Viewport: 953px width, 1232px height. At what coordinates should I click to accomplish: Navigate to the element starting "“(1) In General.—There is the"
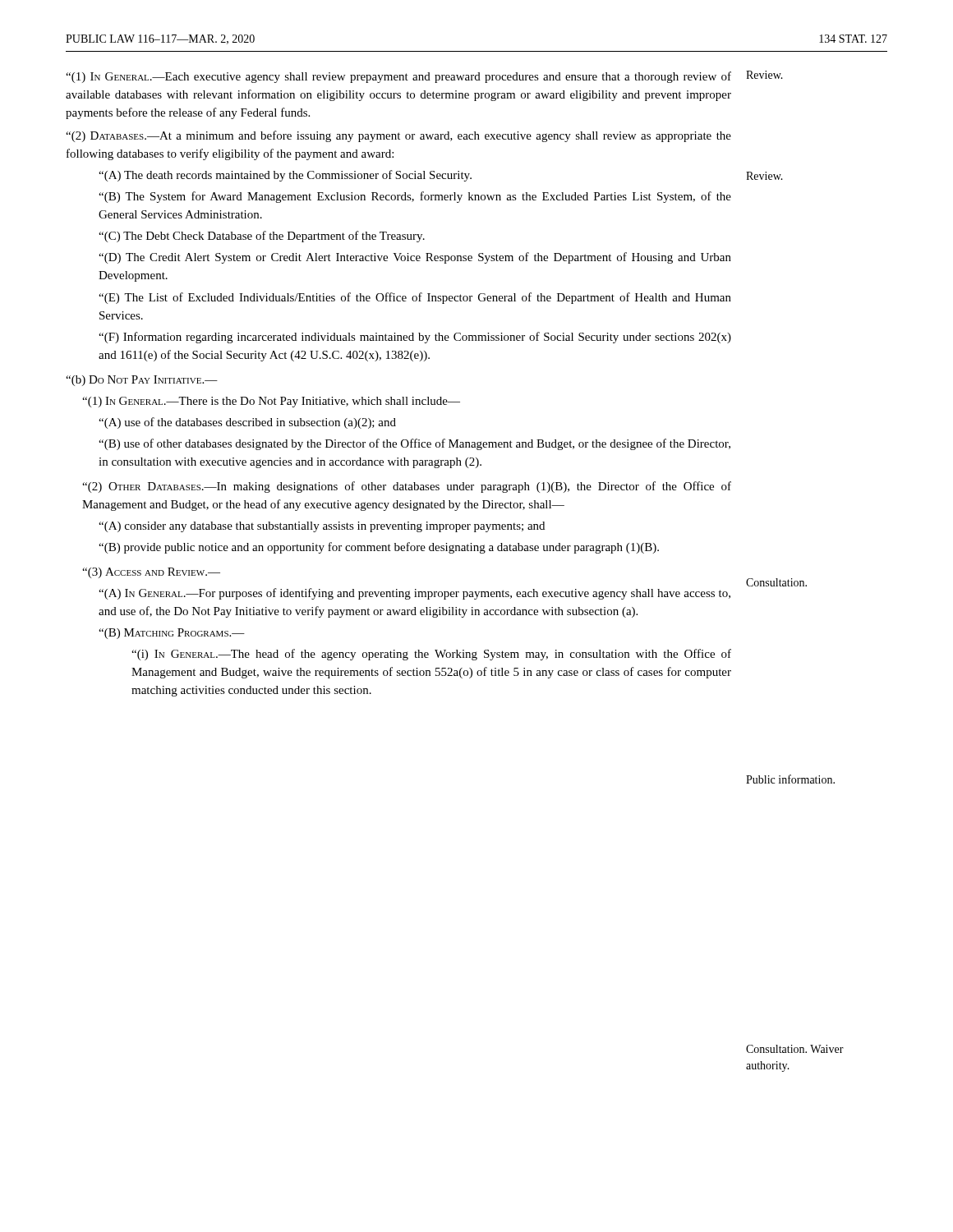click(x=271, y=401)
